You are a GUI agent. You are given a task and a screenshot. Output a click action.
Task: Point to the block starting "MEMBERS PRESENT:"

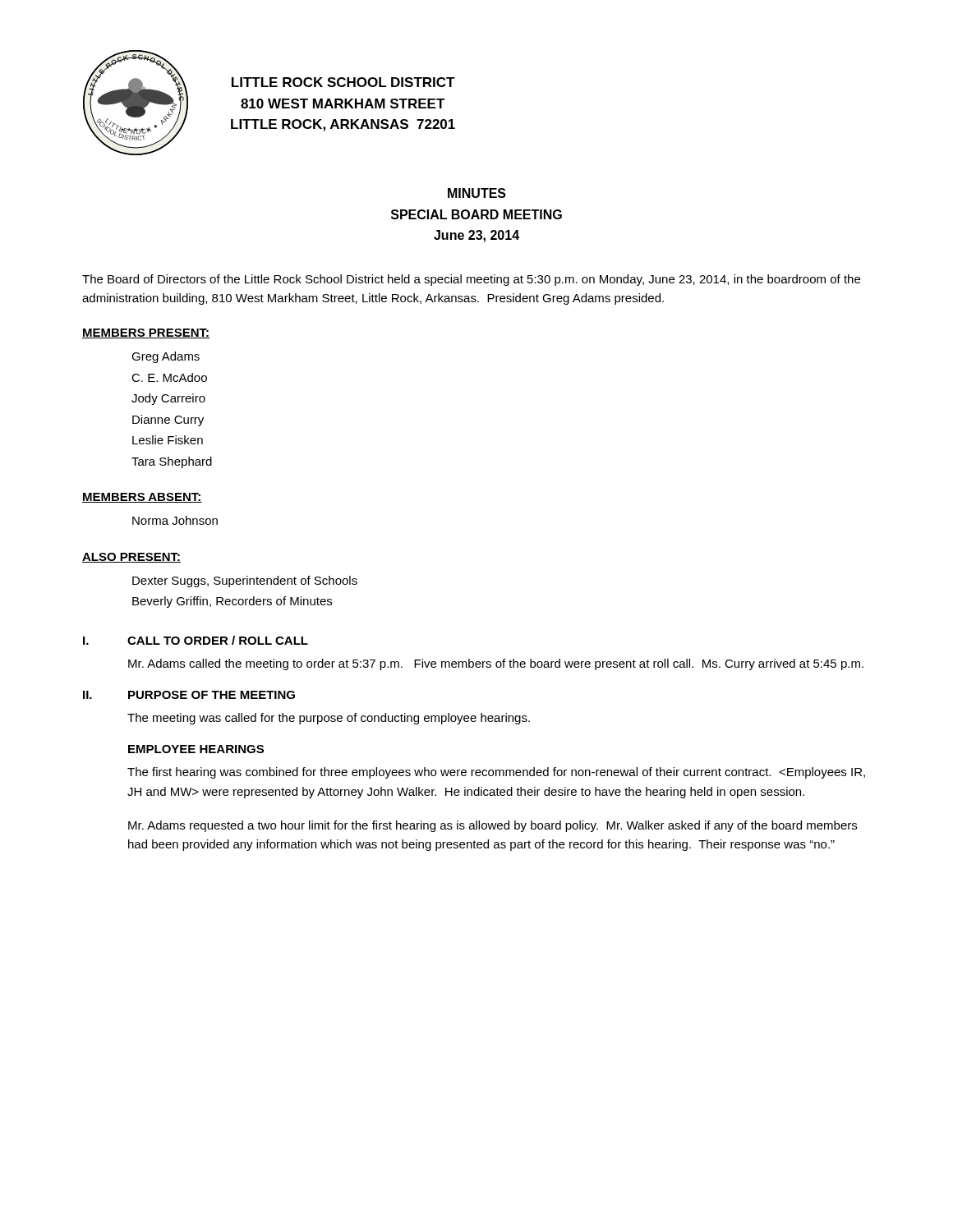[x=146, y=332]
